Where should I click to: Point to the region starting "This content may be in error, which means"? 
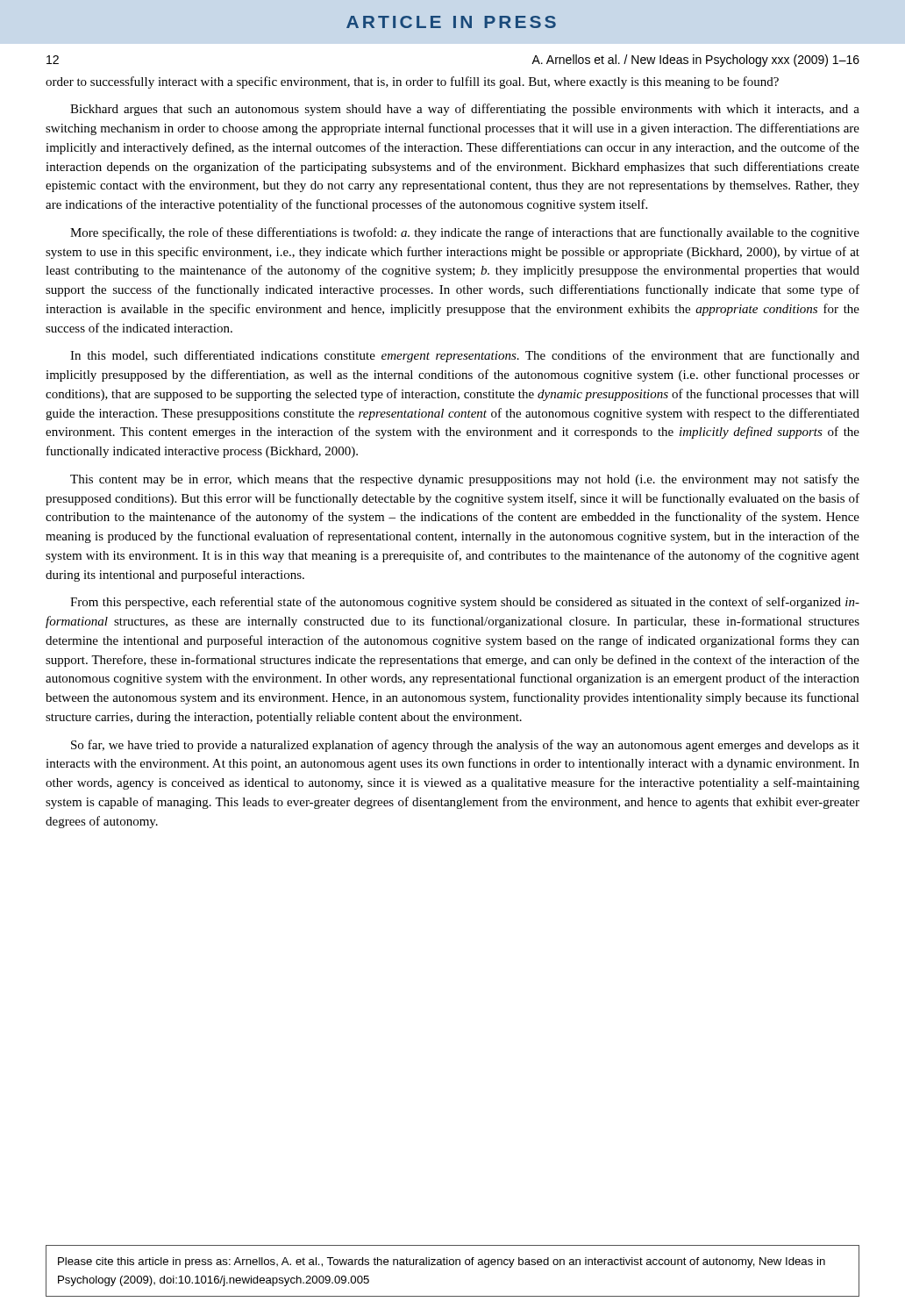point(452,527)
